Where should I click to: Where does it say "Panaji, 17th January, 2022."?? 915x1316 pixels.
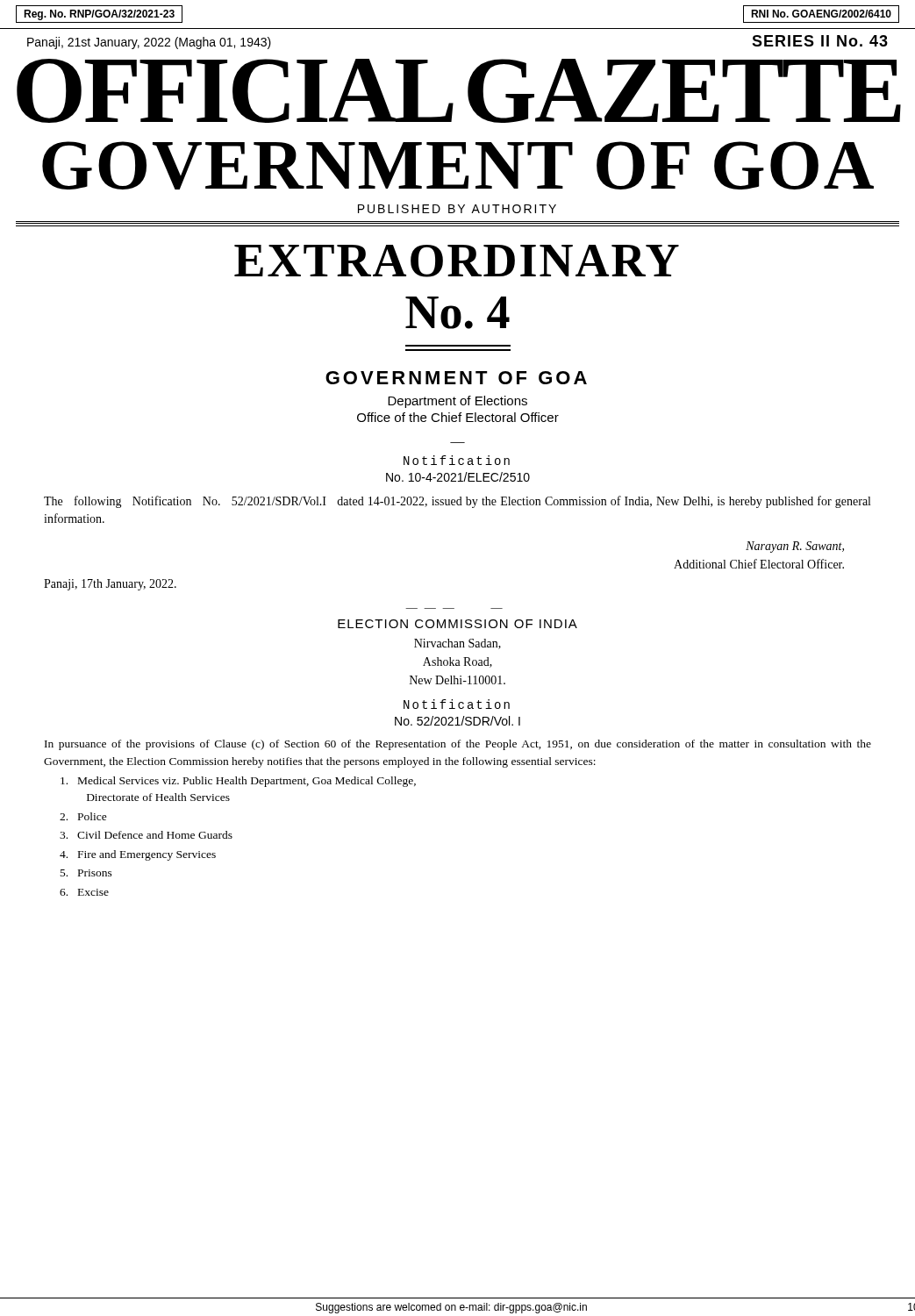110,584
